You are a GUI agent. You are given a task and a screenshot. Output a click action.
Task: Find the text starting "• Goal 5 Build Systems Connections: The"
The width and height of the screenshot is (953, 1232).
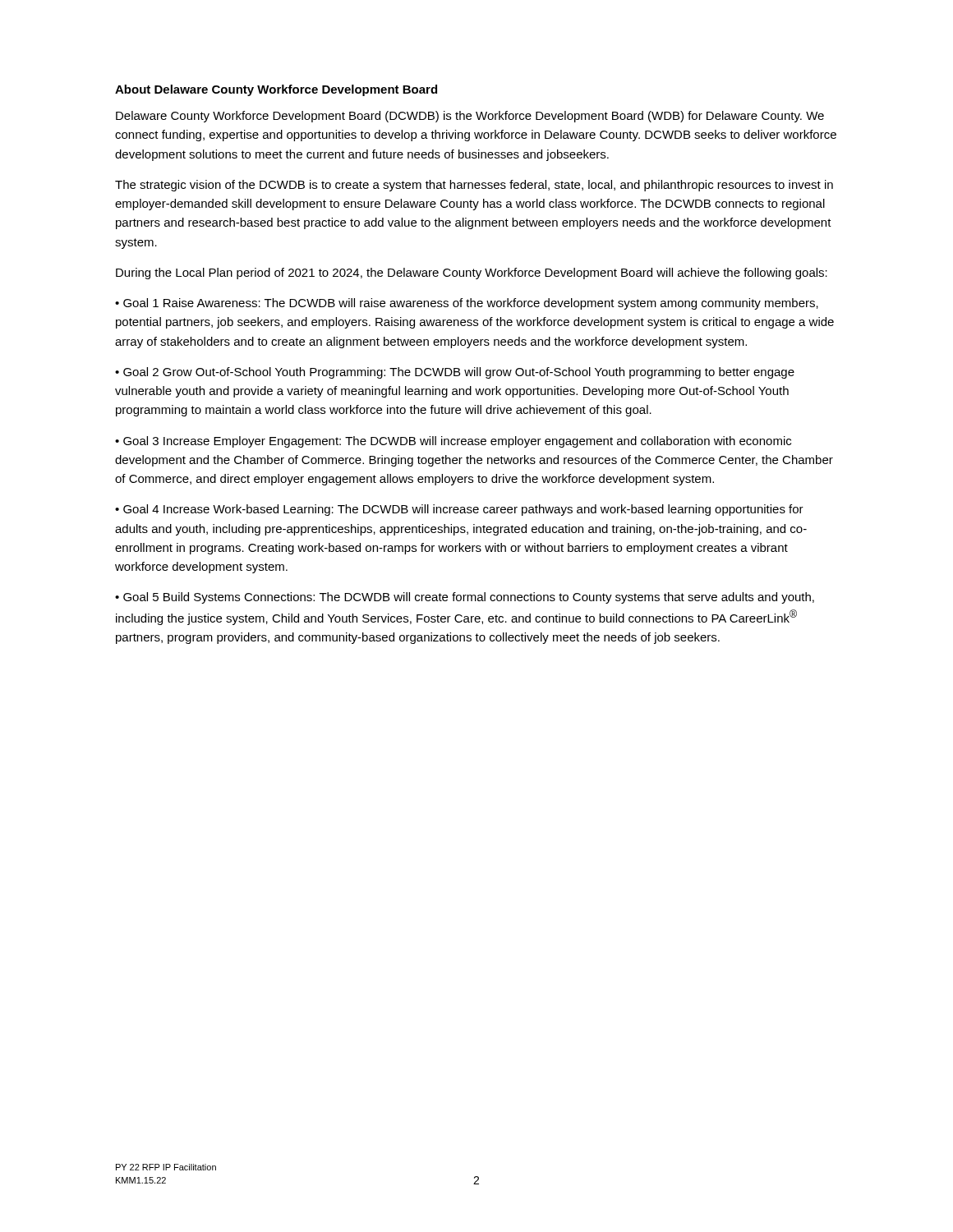(465, 617)
